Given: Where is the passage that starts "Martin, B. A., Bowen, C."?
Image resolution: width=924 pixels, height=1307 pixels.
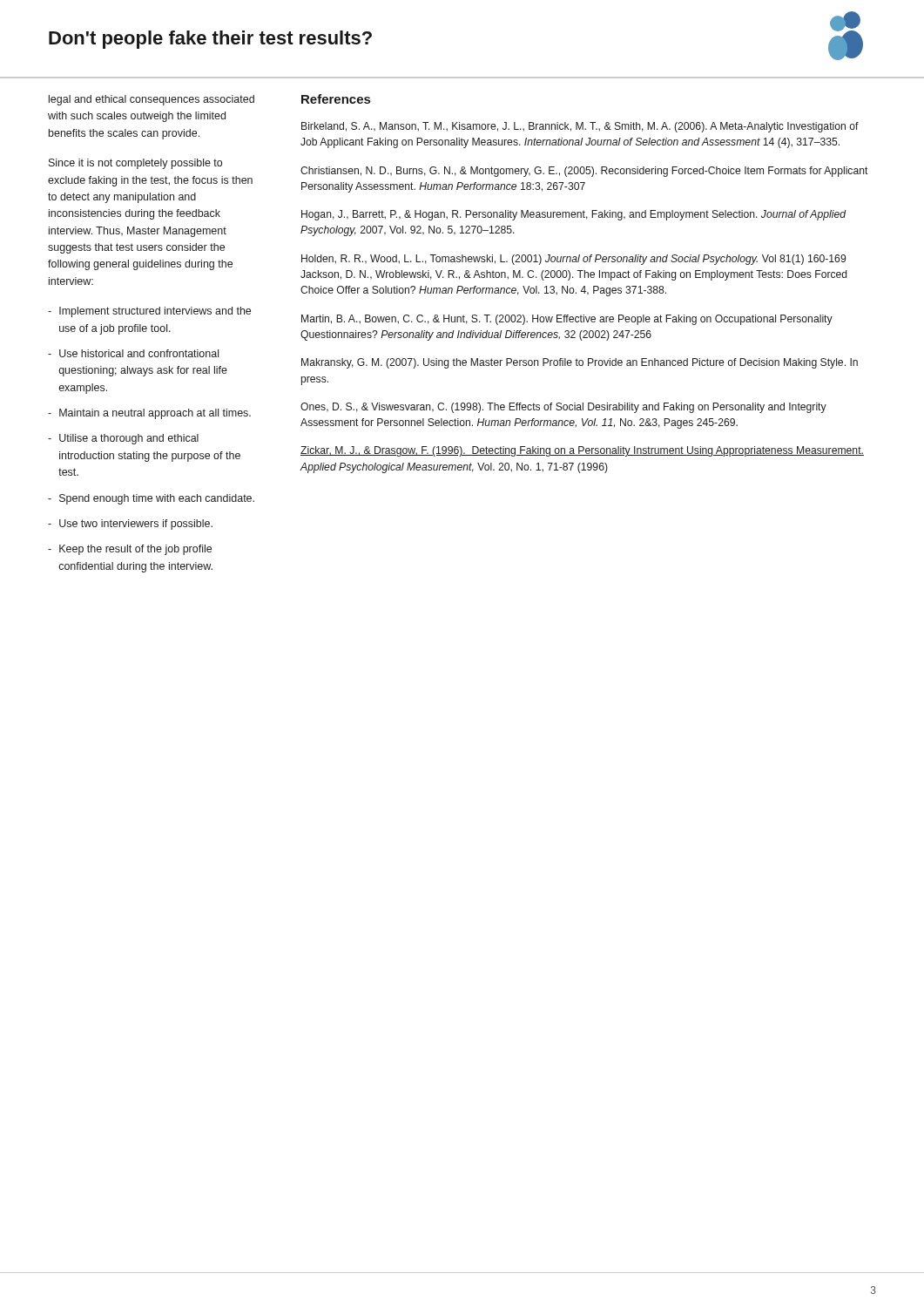Looking at the screenshot, I should [x=566, y=327].
